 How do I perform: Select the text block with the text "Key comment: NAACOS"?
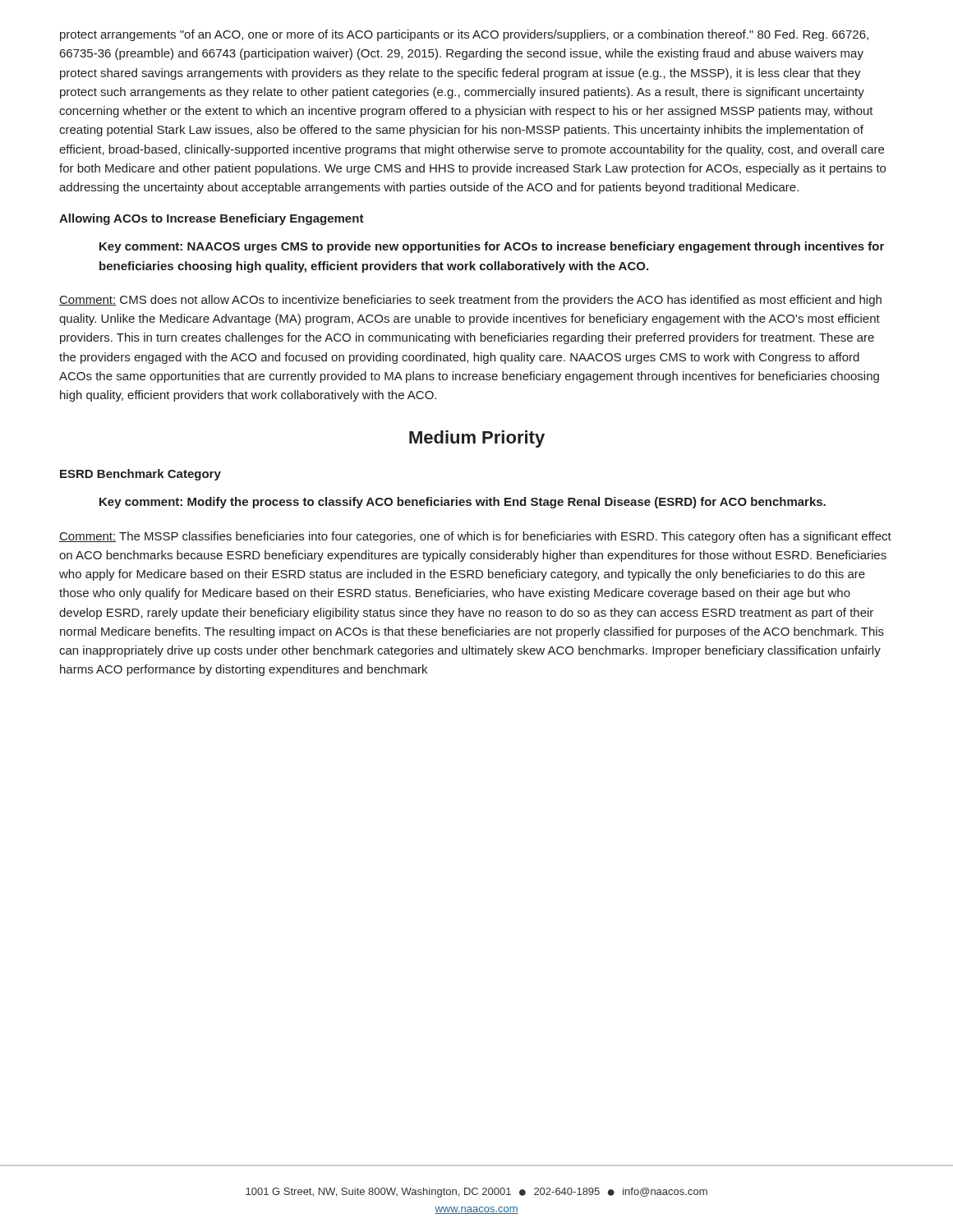491,256
